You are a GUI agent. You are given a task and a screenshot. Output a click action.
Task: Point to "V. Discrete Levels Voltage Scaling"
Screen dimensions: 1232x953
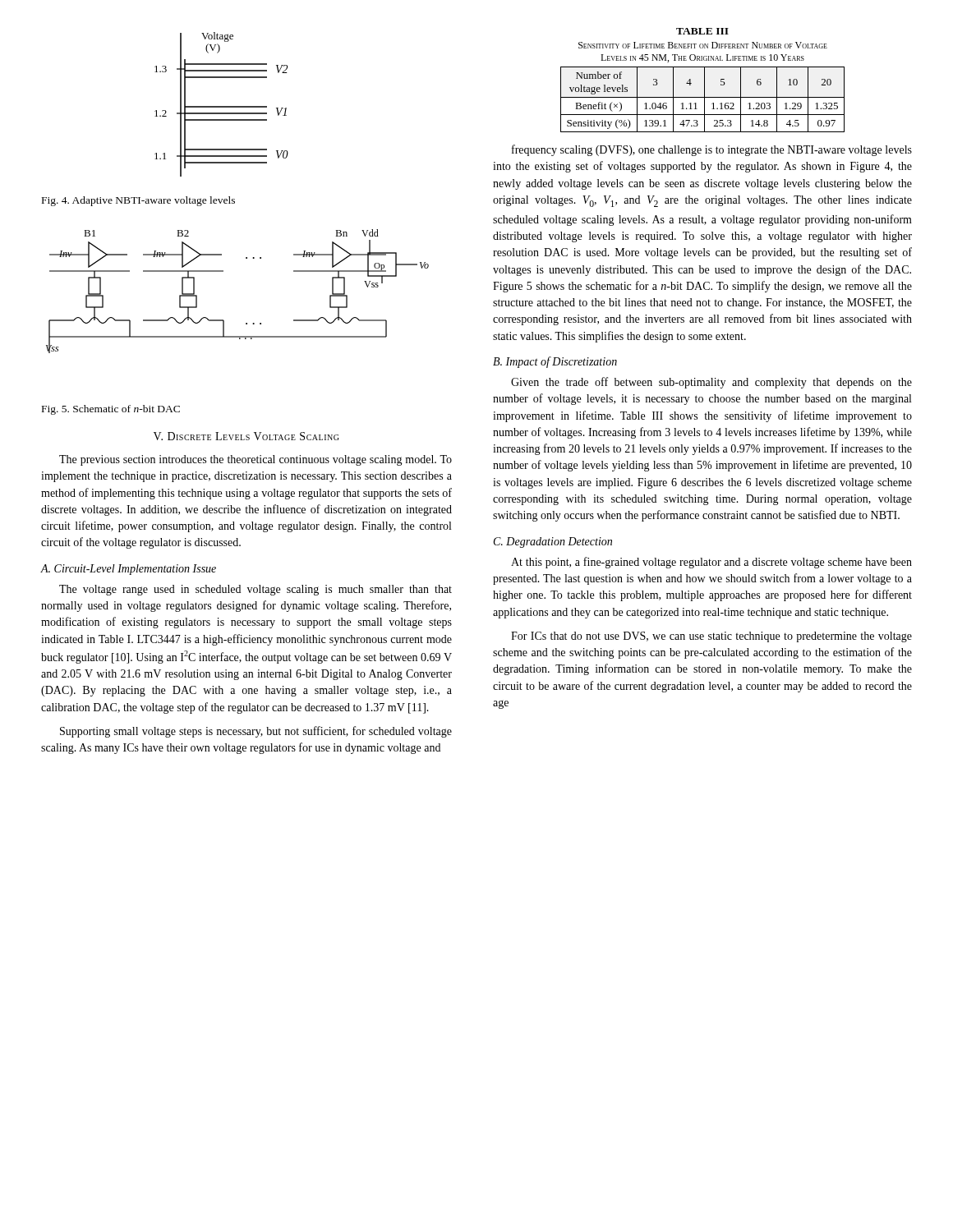[246, 436]
